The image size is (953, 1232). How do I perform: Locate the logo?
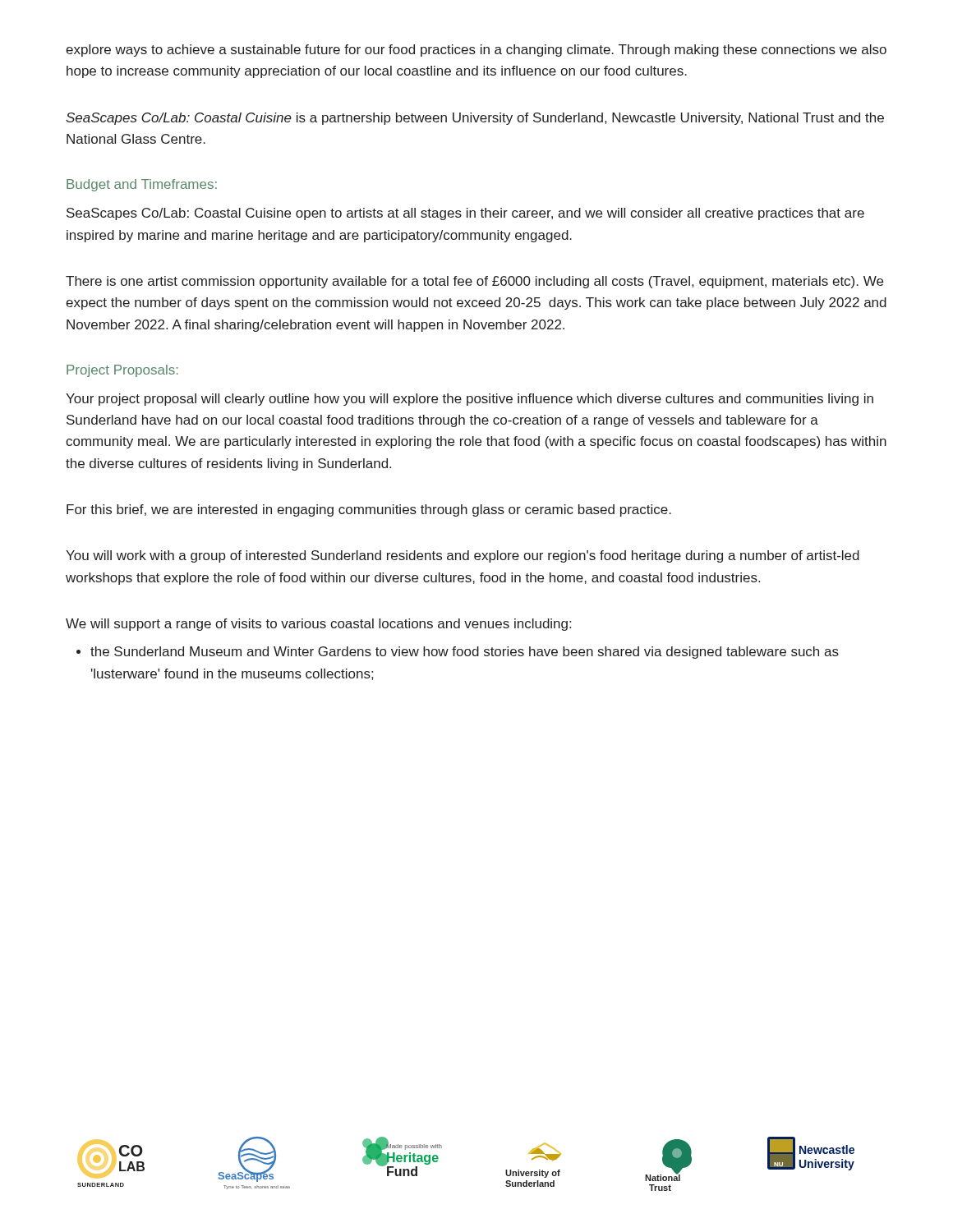[x=476, y=1162]
